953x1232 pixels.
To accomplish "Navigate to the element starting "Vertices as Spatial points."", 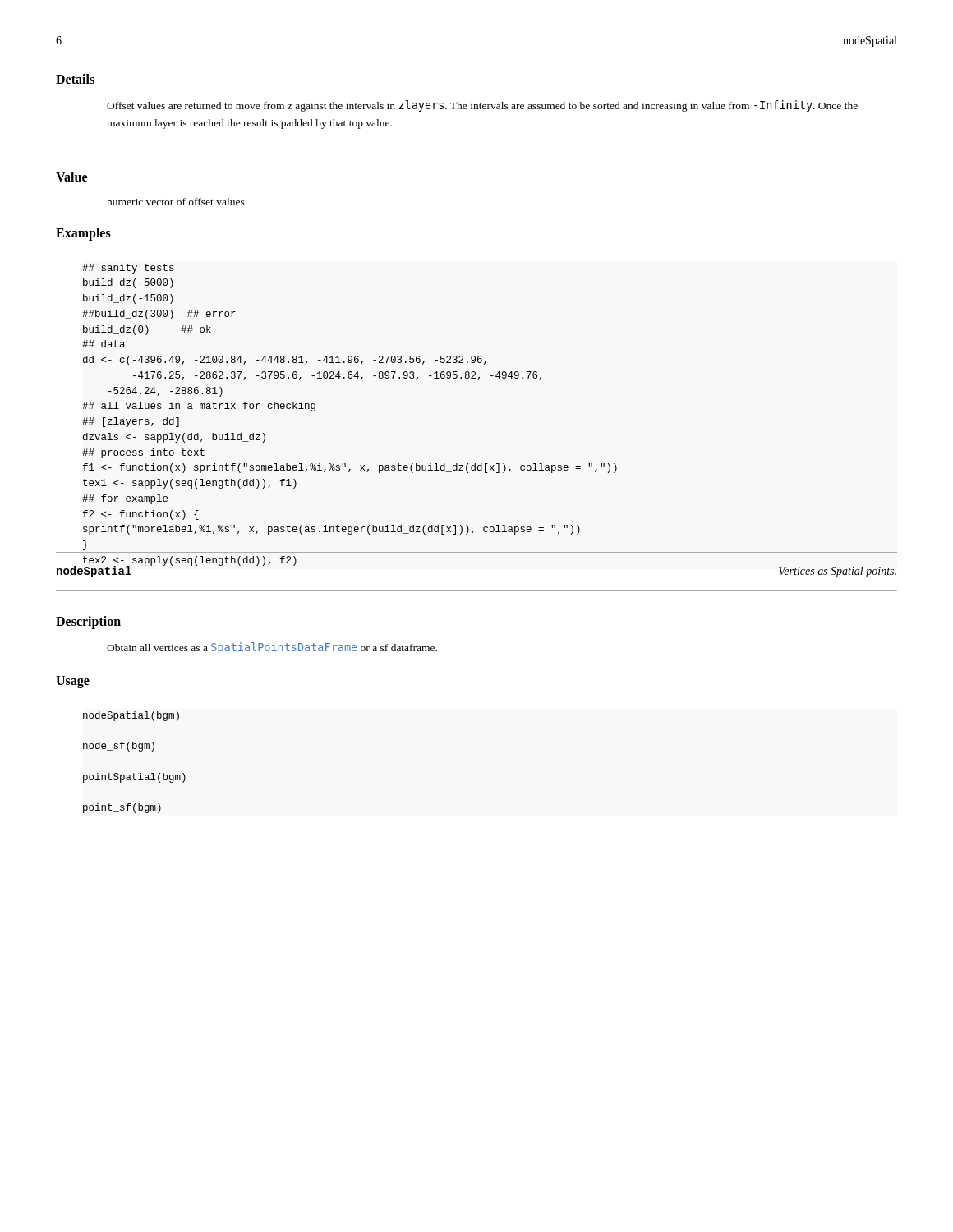I will click(838, 571).
